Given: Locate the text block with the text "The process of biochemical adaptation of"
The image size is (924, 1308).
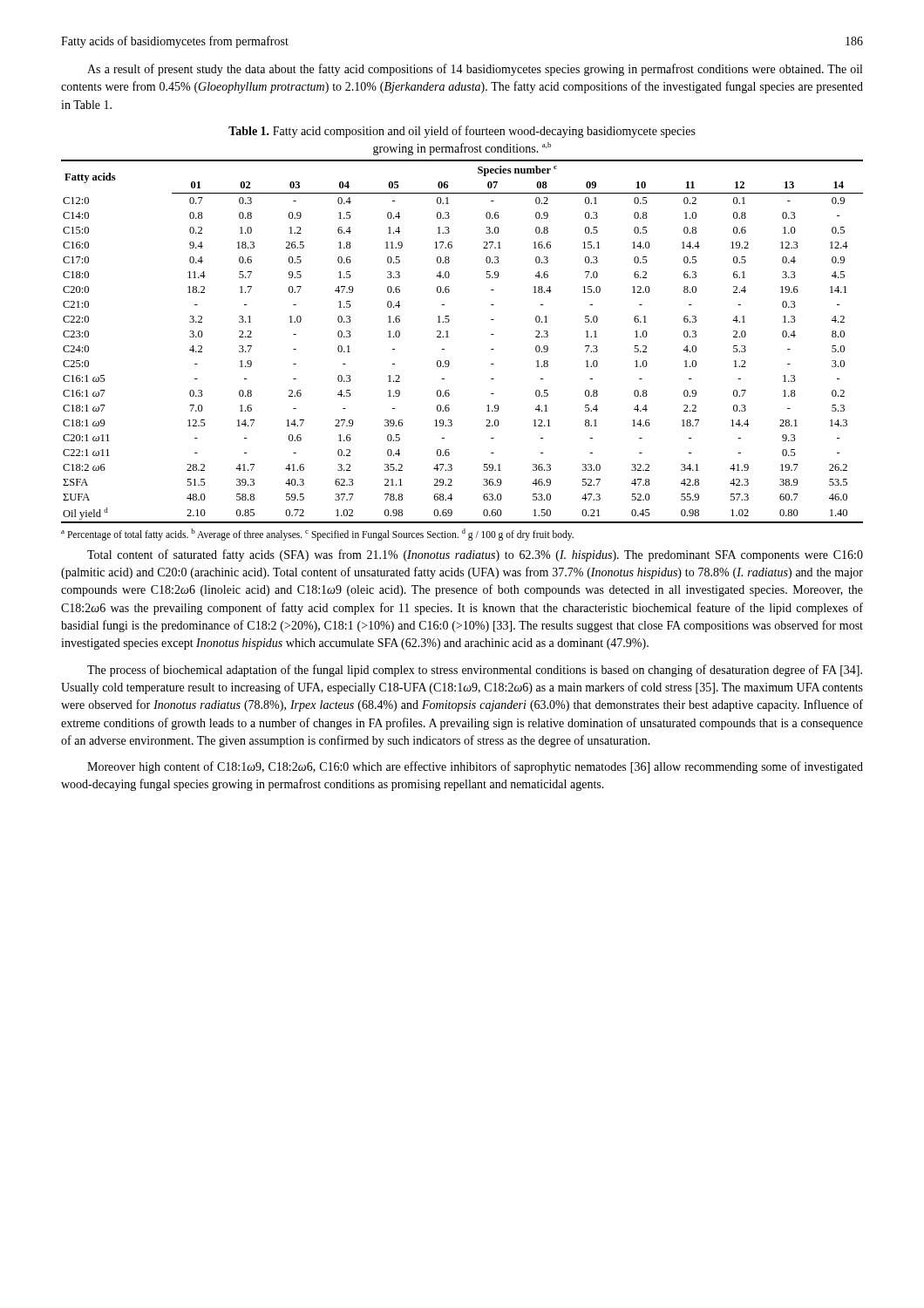Looking at the screenshot, I should [462, 706].
